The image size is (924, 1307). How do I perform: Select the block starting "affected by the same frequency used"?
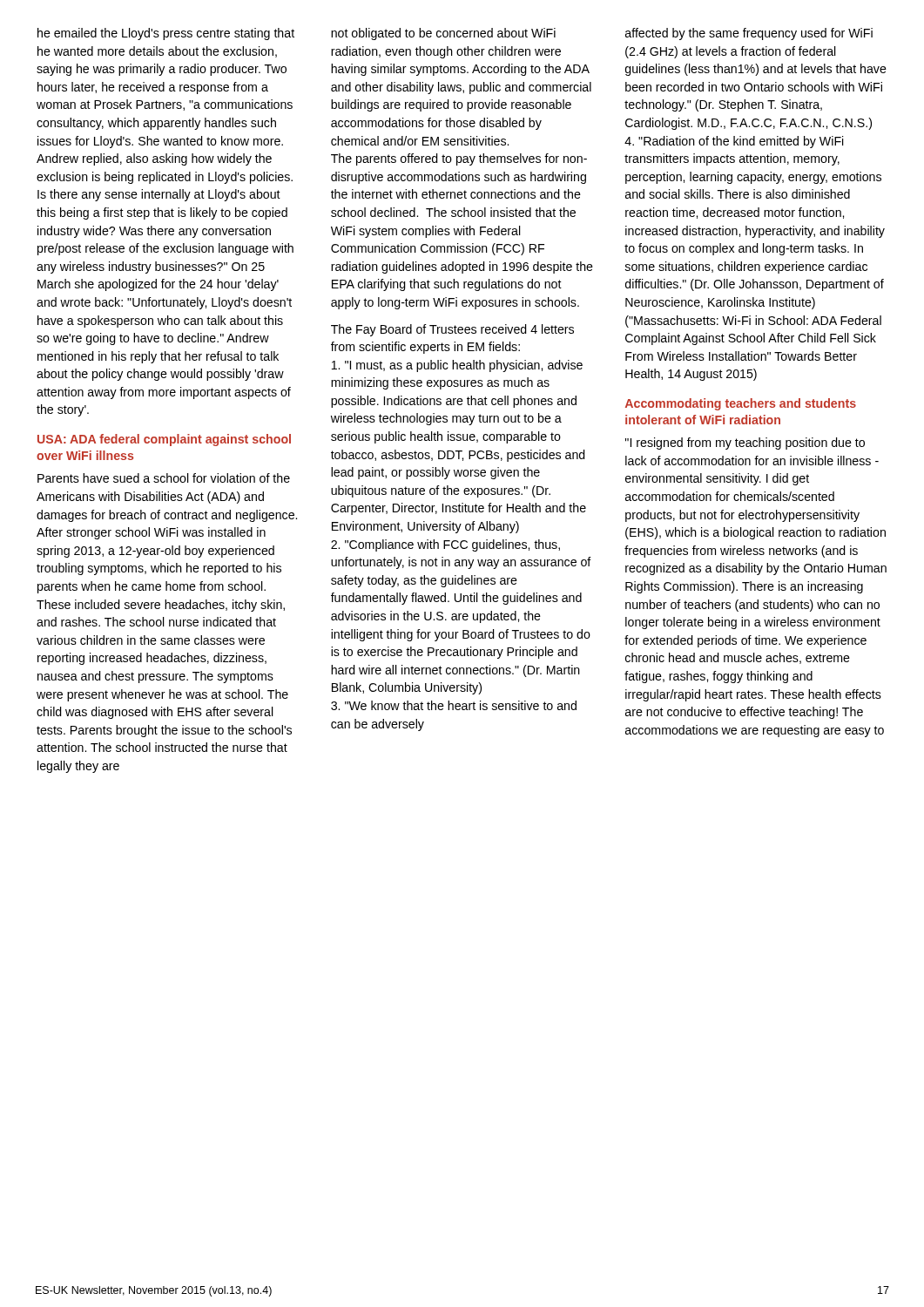coord(756,204)
